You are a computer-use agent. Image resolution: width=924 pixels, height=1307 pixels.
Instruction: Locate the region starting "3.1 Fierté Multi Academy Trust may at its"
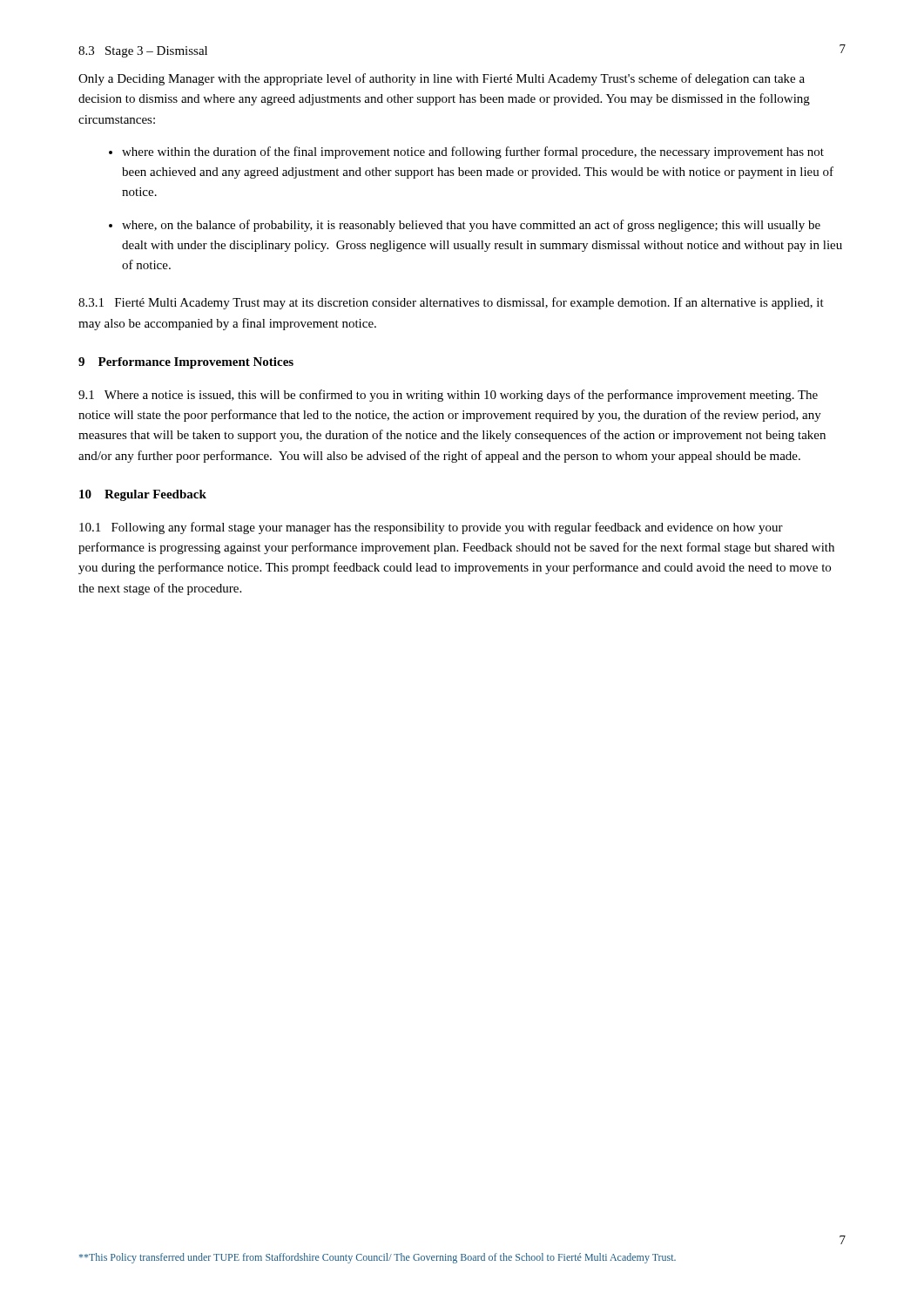coord(451,313)
